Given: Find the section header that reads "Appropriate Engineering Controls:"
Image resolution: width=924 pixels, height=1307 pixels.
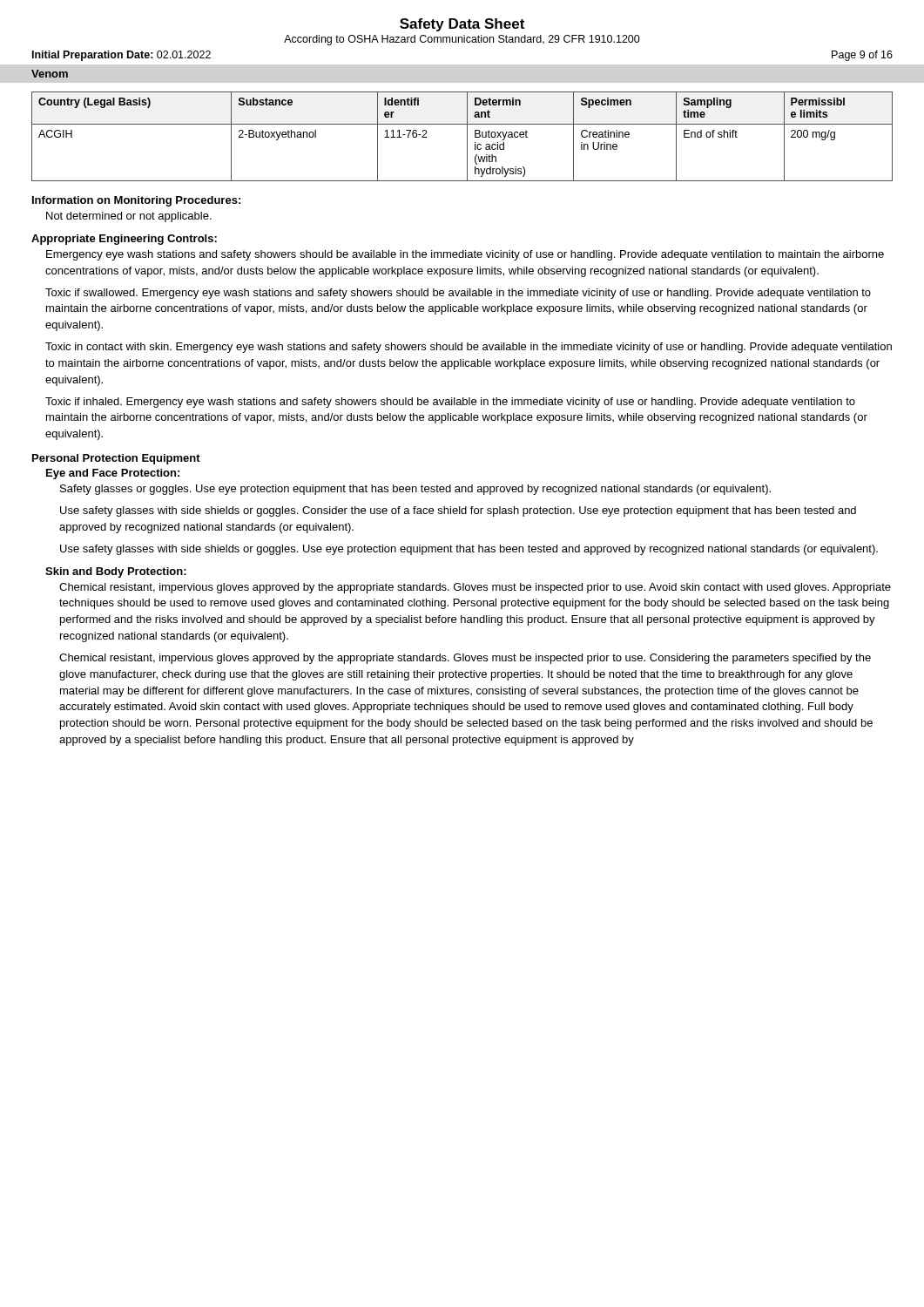Looking at the screenshot, I should pos(124,238).
